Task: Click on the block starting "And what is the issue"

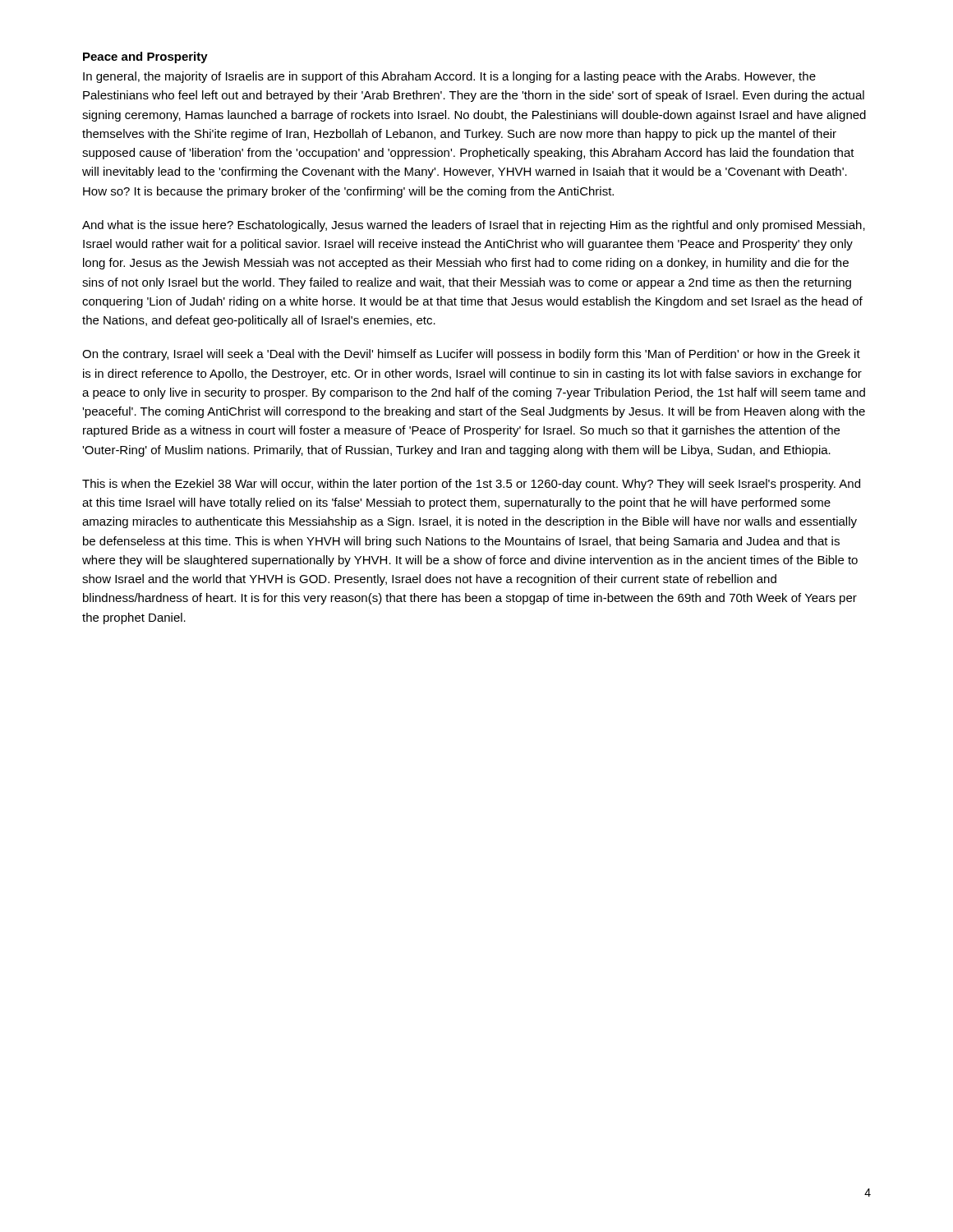Action: click(474, 272)
